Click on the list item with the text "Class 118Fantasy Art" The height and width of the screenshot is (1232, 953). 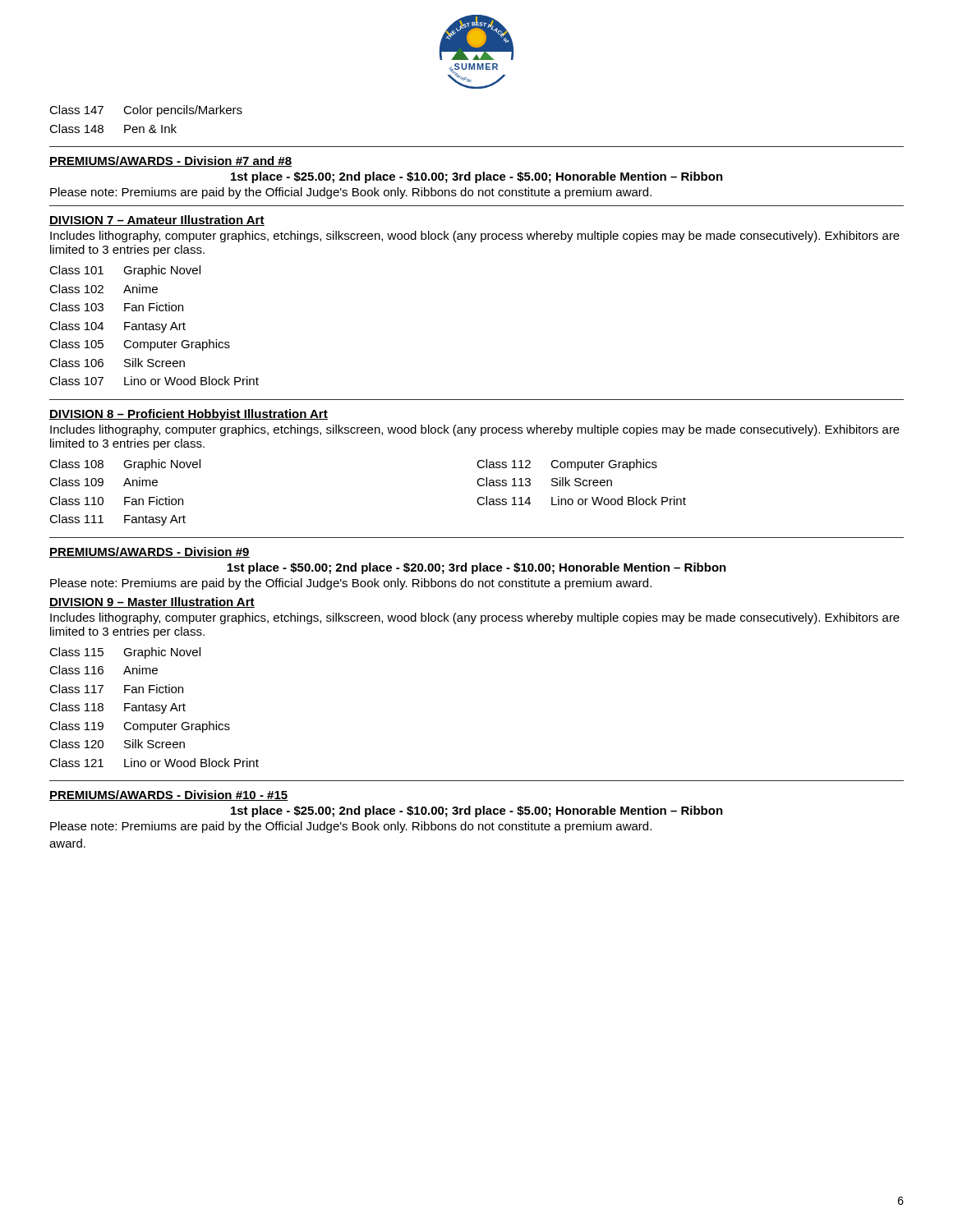click(117, 707)
